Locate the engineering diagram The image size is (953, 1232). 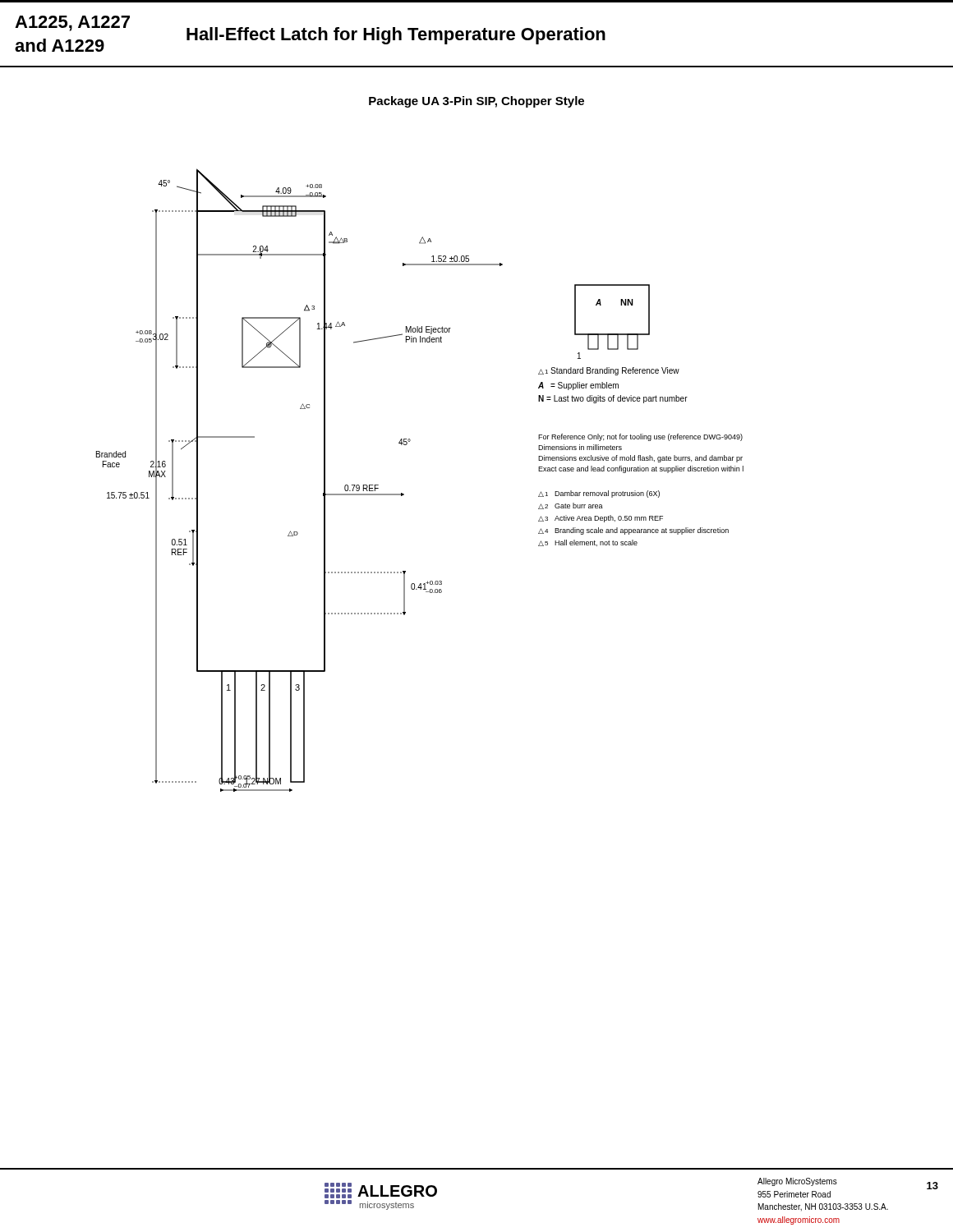pos(476,458)
